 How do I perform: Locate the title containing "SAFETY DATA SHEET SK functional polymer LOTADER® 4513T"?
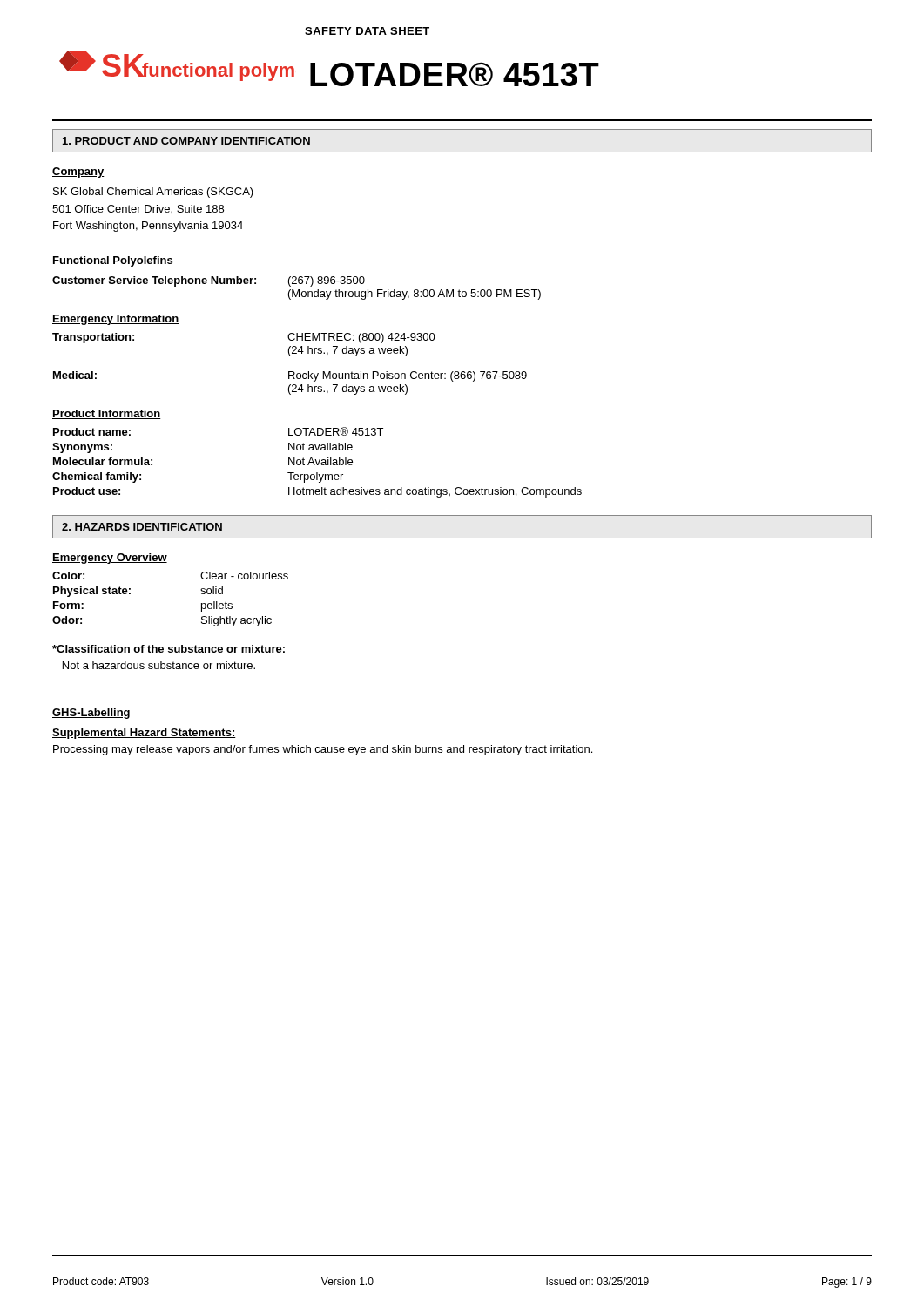click(x=350, y=59)
